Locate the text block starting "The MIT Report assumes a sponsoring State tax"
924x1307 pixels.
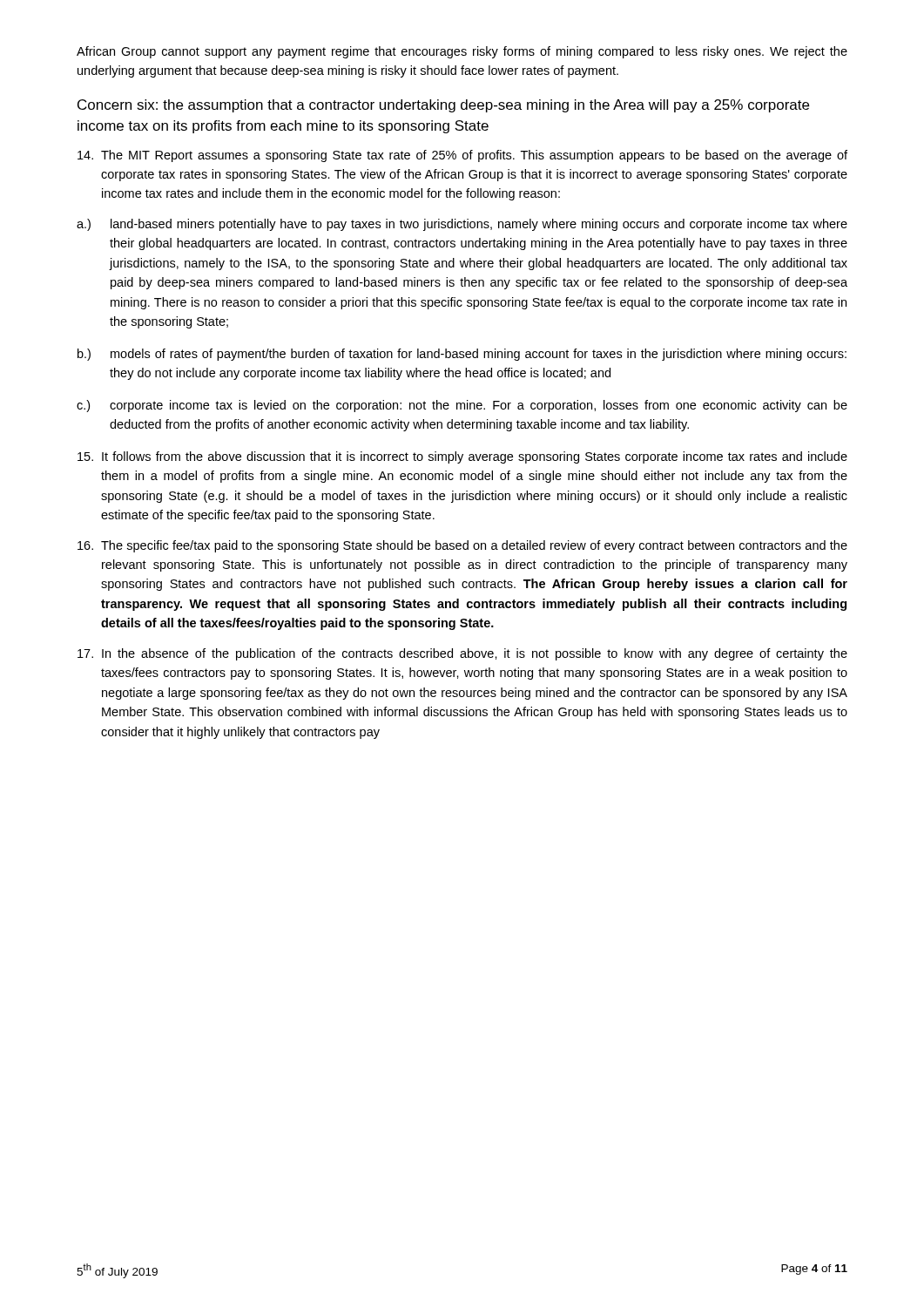(x=462, y=174)
